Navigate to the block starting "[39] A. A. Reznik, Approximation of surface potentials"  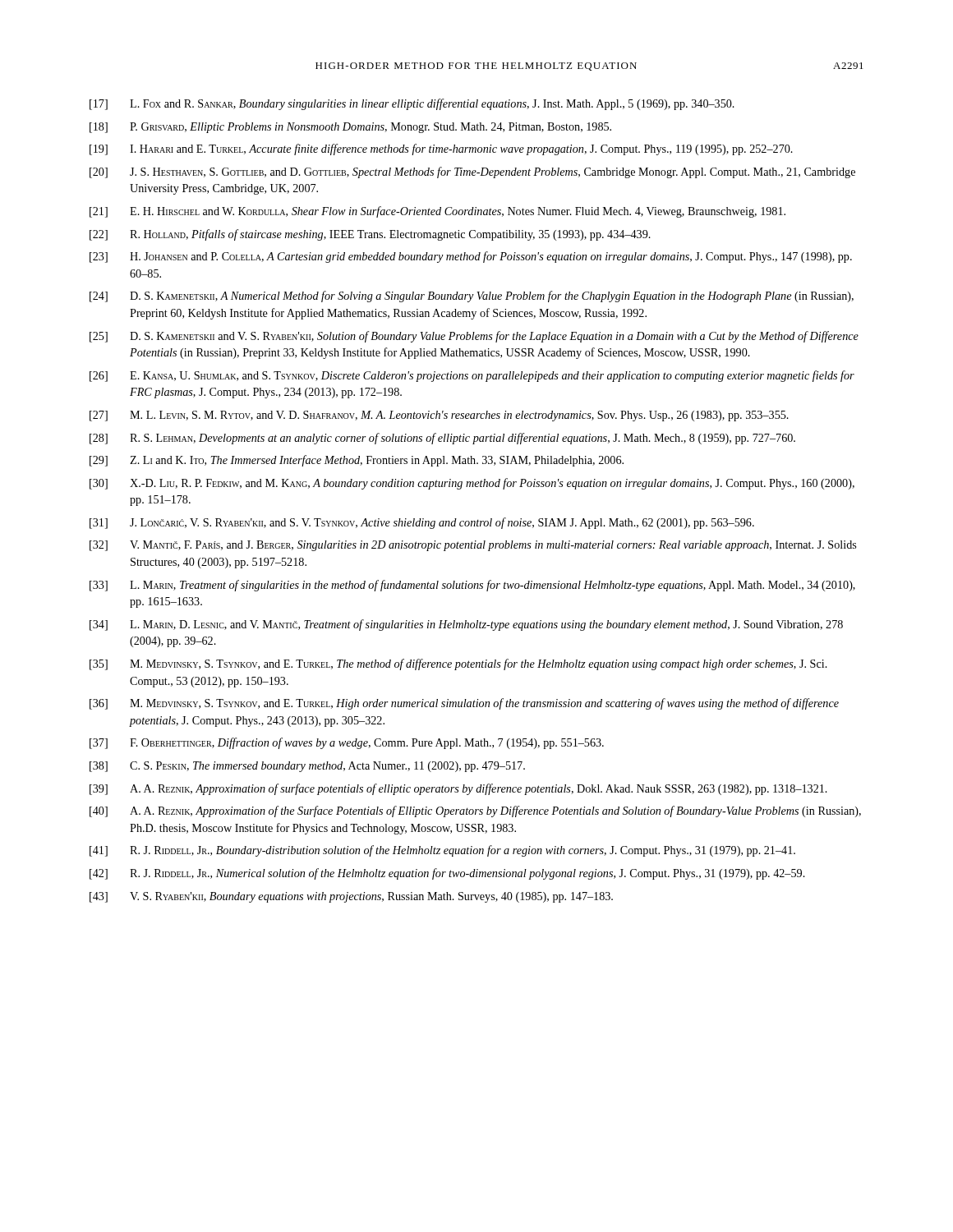click(x=476, y=788)
